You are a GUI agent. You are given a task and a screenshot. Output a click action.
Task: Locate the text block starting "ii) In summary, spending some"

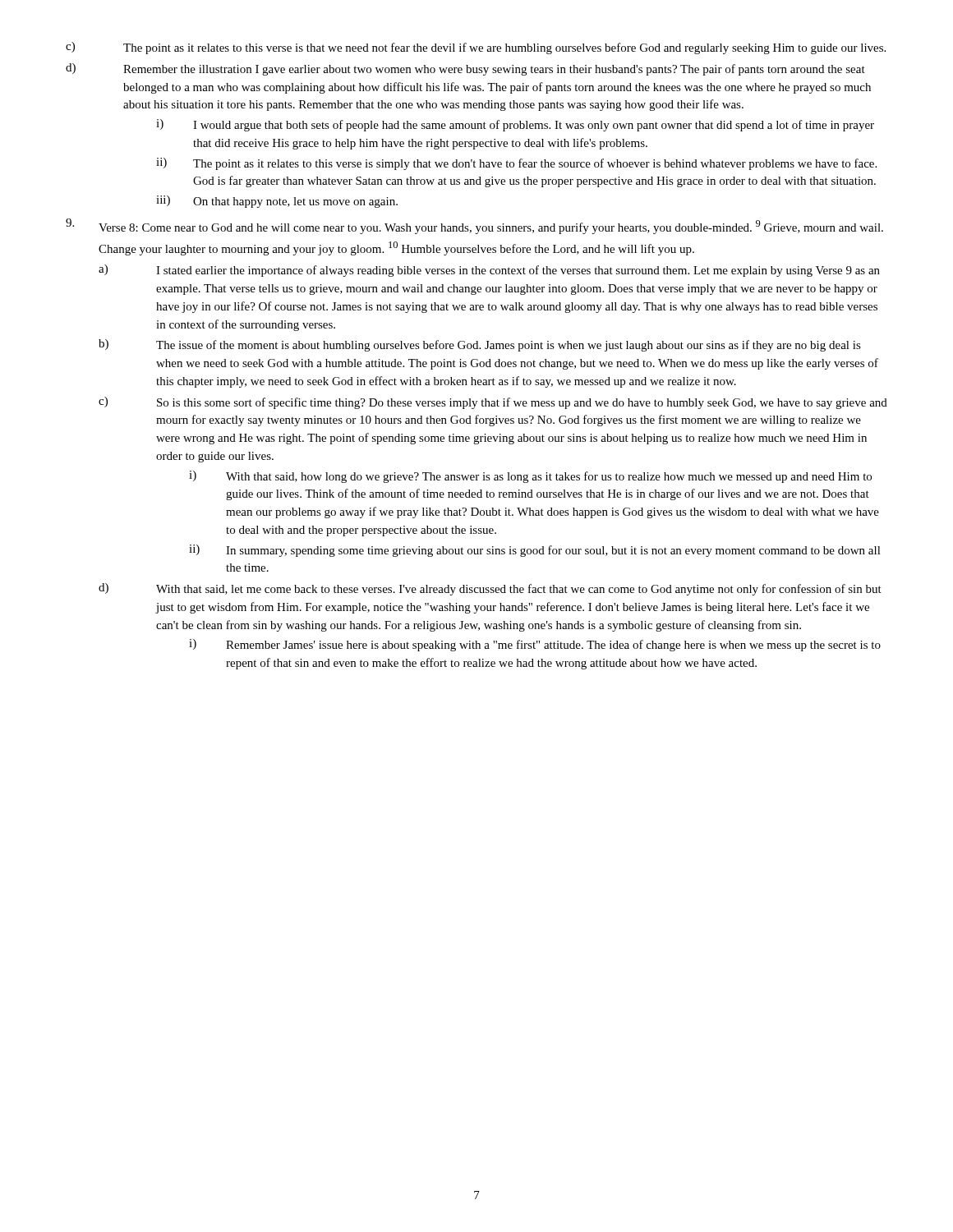pos(522,560)
